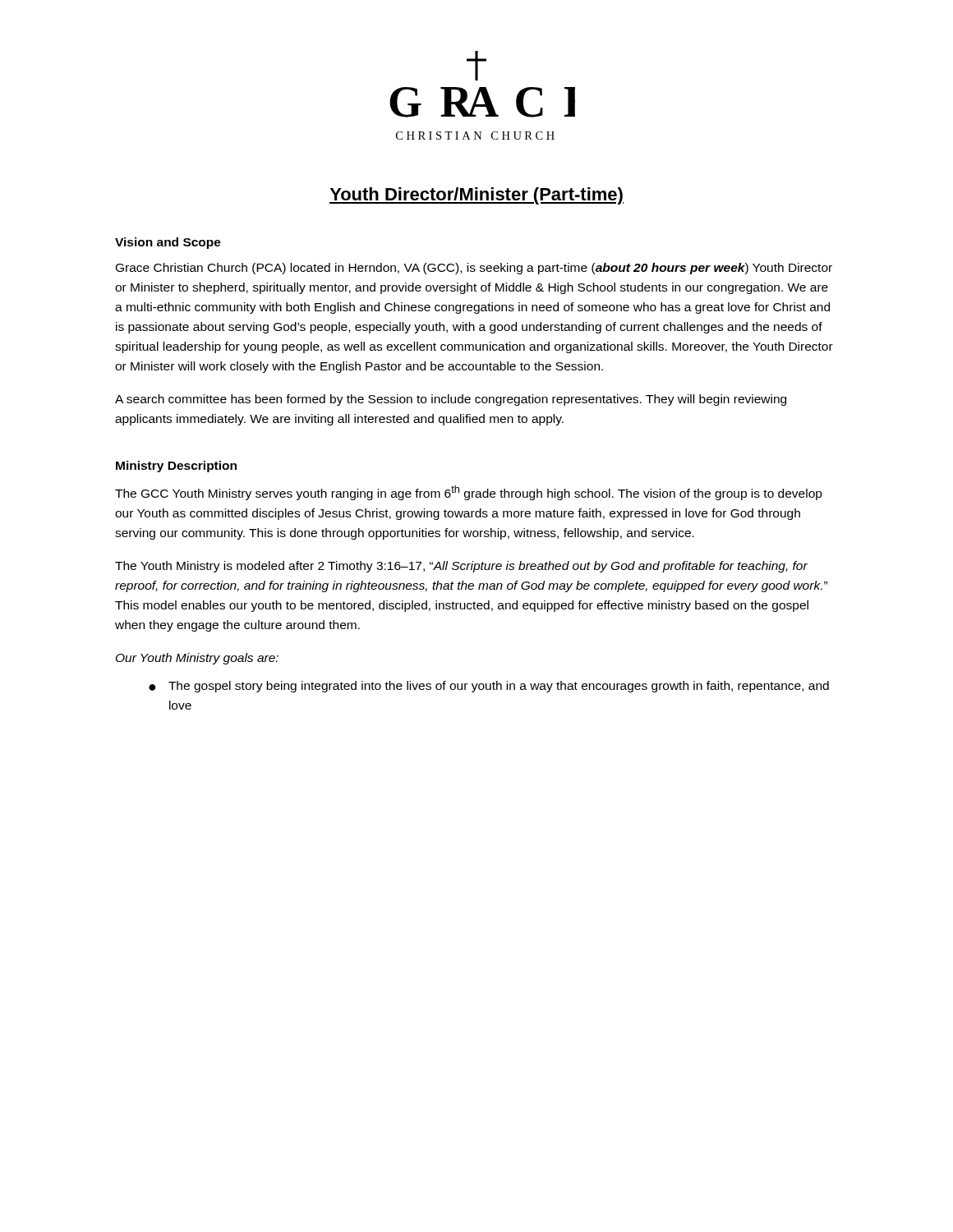953x1232 pixels.
Task: Click on the region starting "Ministry Description"
Action: point(176,465)
